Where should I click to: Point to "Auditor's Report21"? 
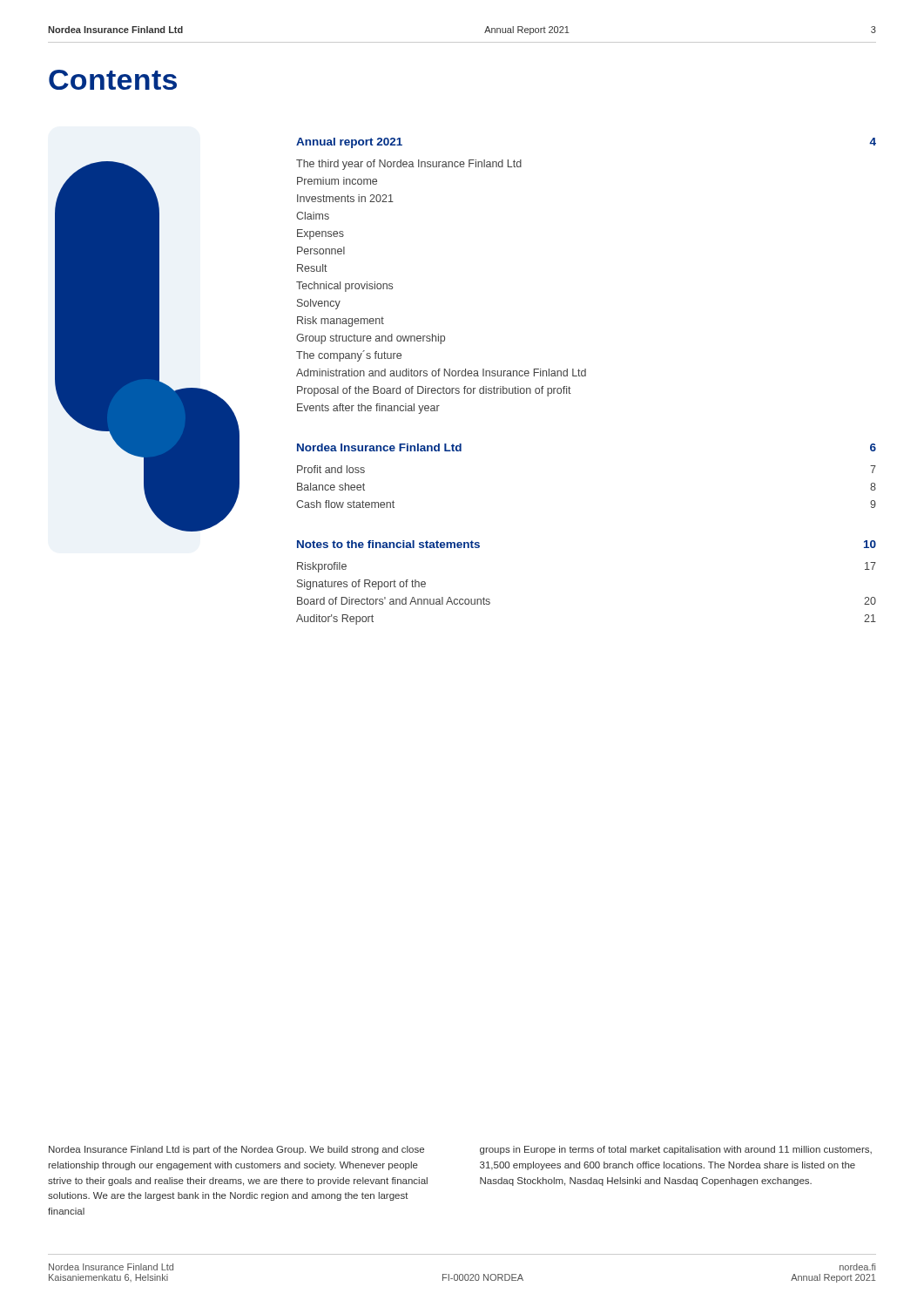tap(335, 619)
